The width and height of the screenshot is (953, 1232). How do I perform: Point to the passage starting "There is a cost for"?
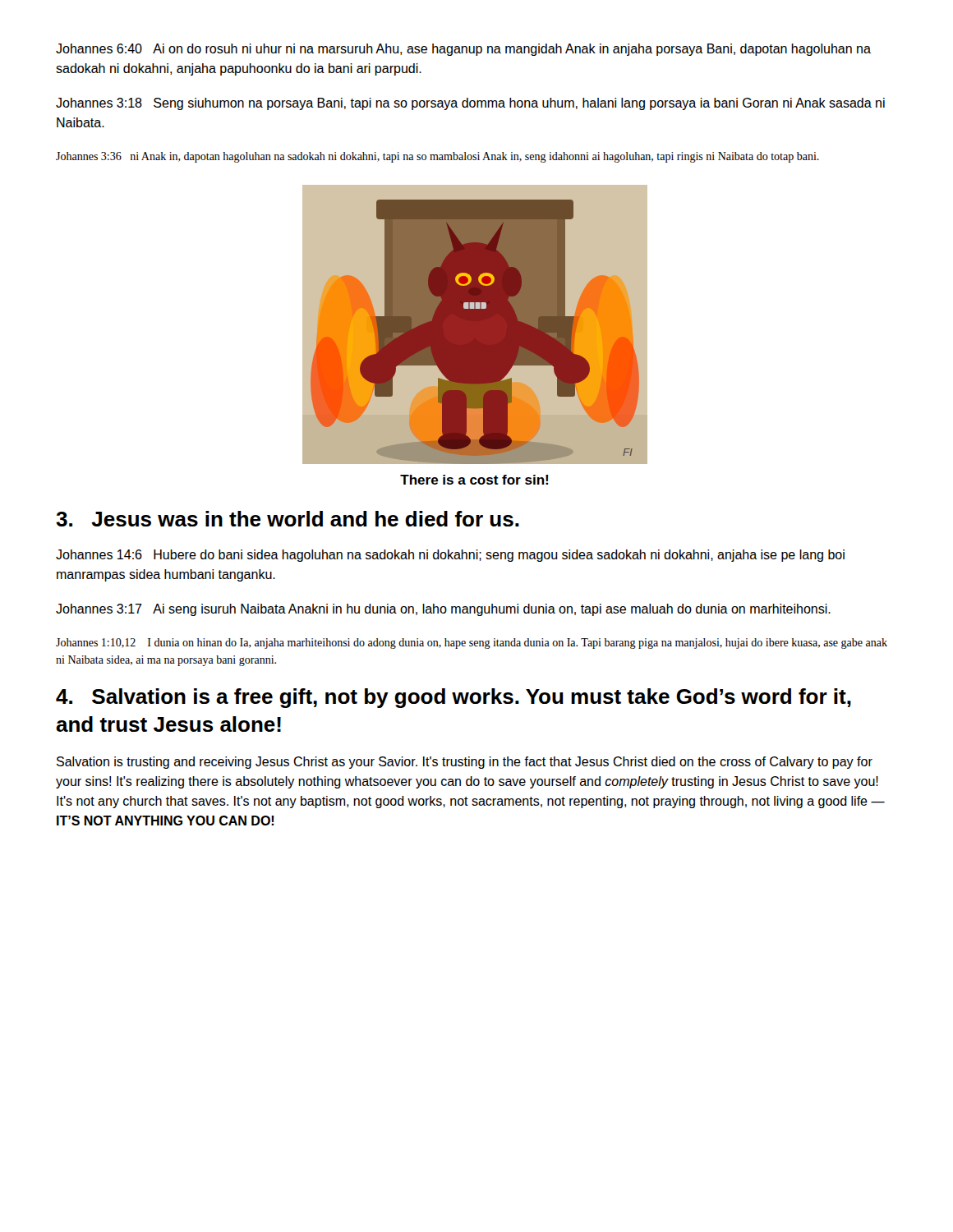(475, 480)
